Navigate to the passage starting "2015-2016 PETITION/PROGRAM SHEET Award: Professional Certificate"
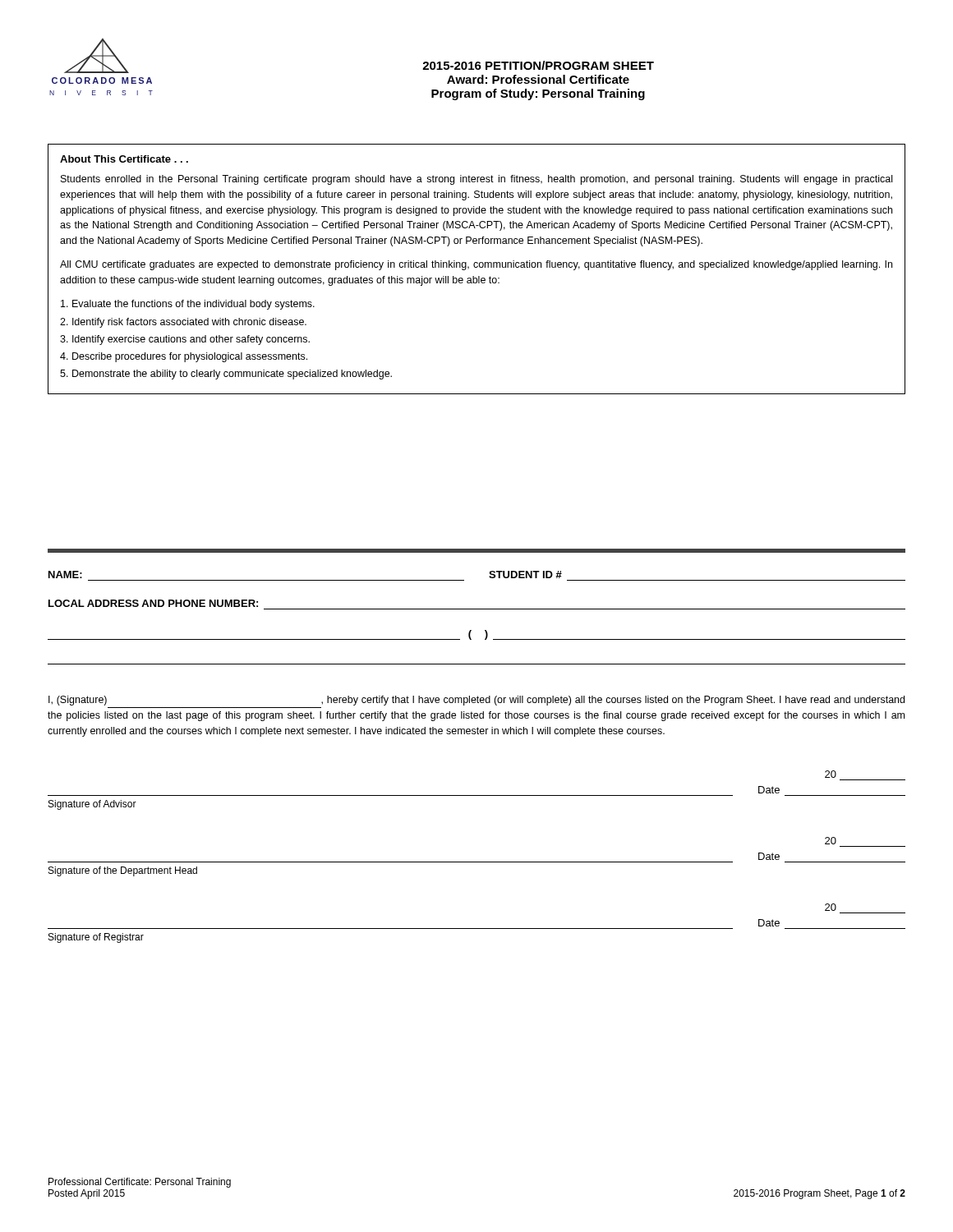The height and width of the screenshot is (1232, 953). [x=538, y=79]
